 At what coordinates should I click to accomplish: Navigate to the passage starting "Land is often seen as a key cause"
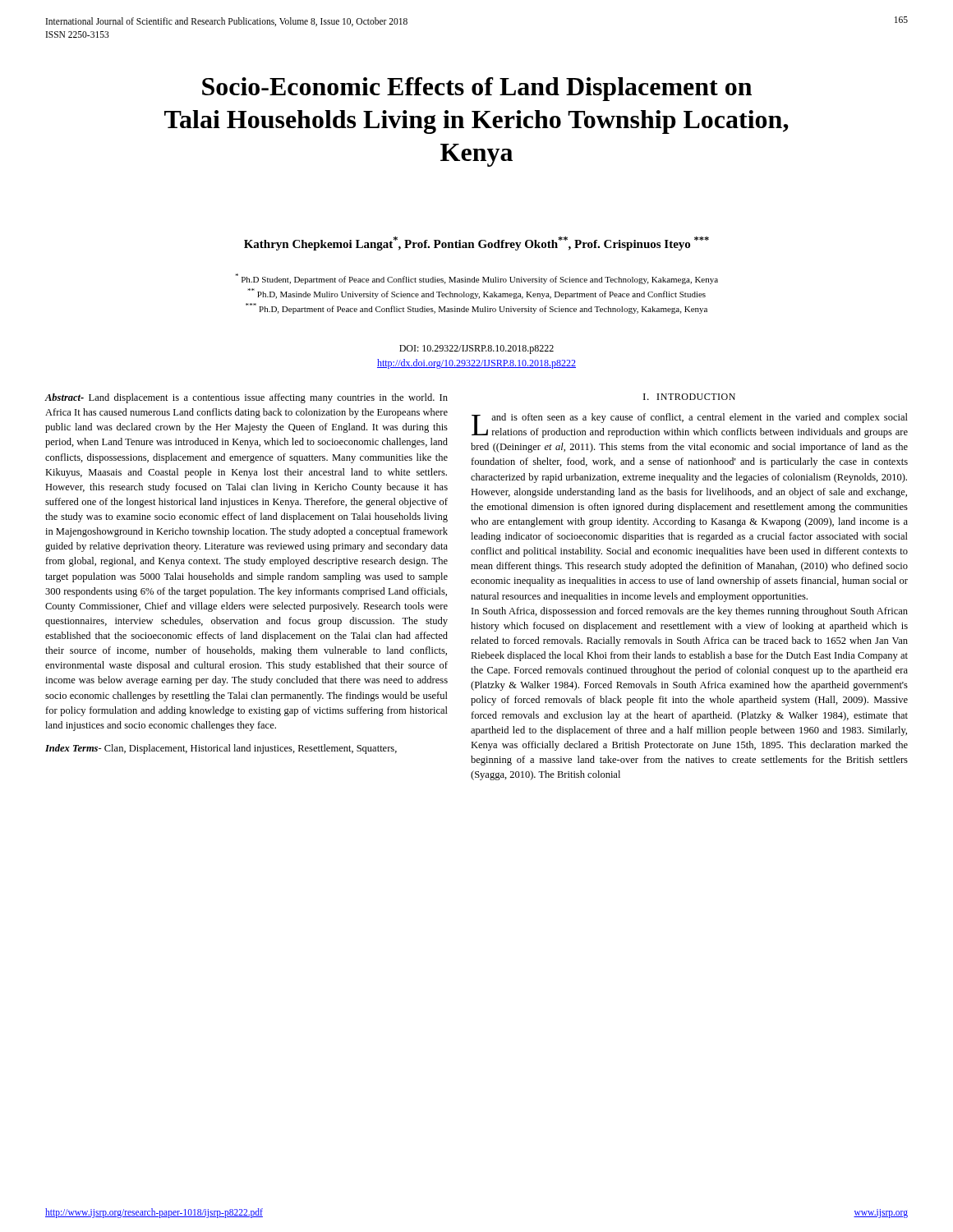tap(689, 596)
